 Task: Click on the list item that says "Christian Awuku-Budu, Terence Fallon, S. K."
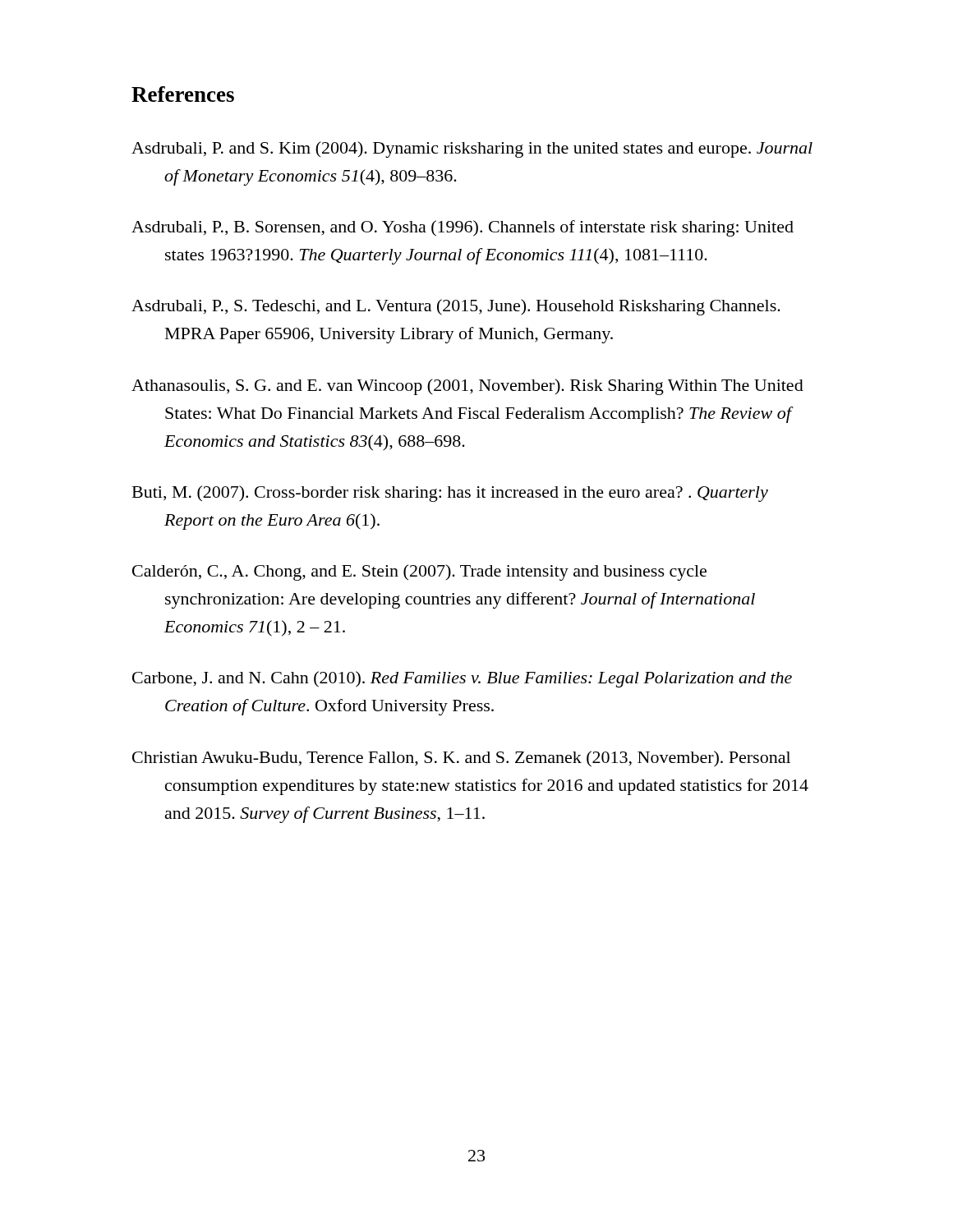470,784
